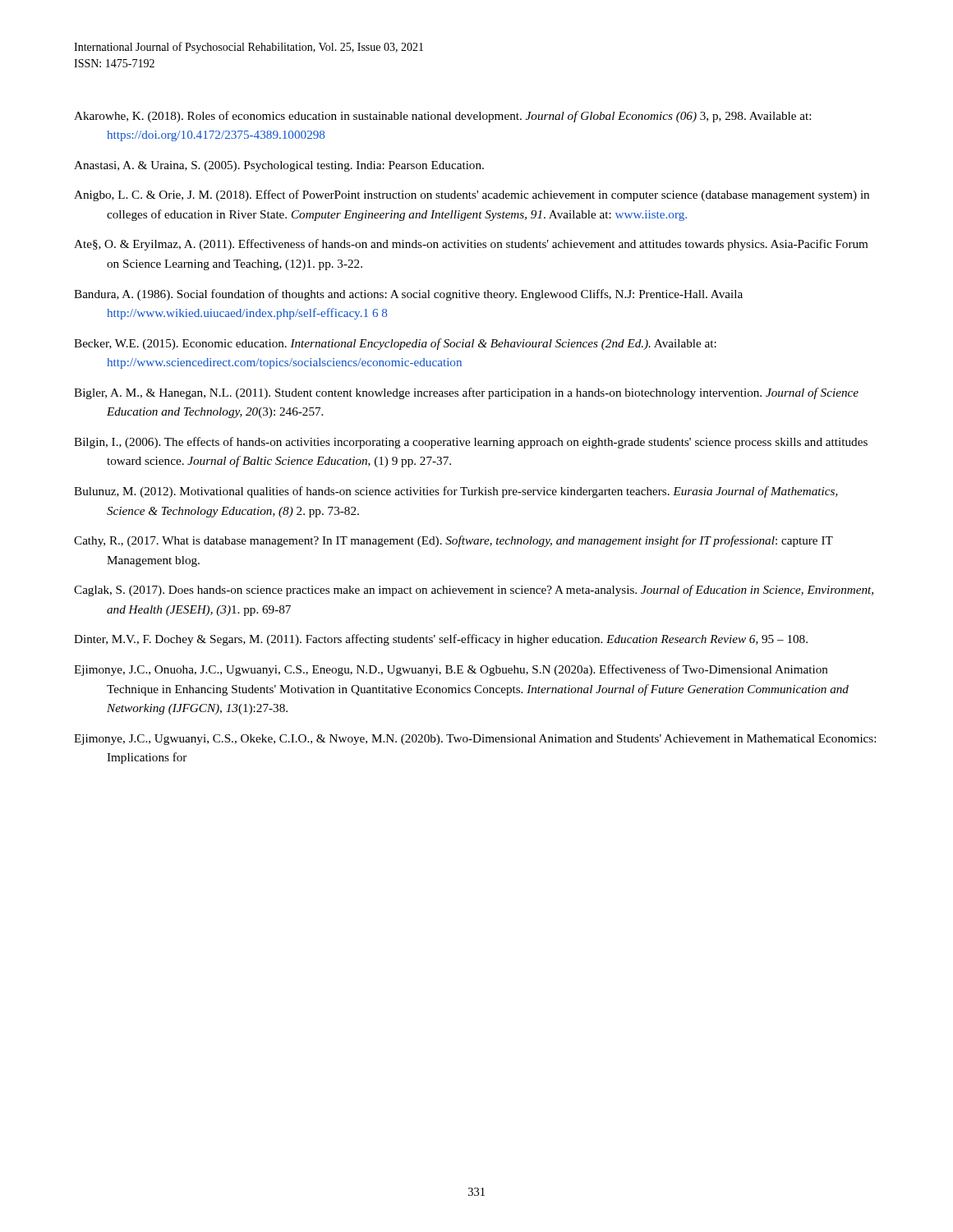The height and width of the screenshot is (1232, 953).
Task: Locate the element starting "Cathy, R., (2017. What is database management? In"
Action: point(453,550)
